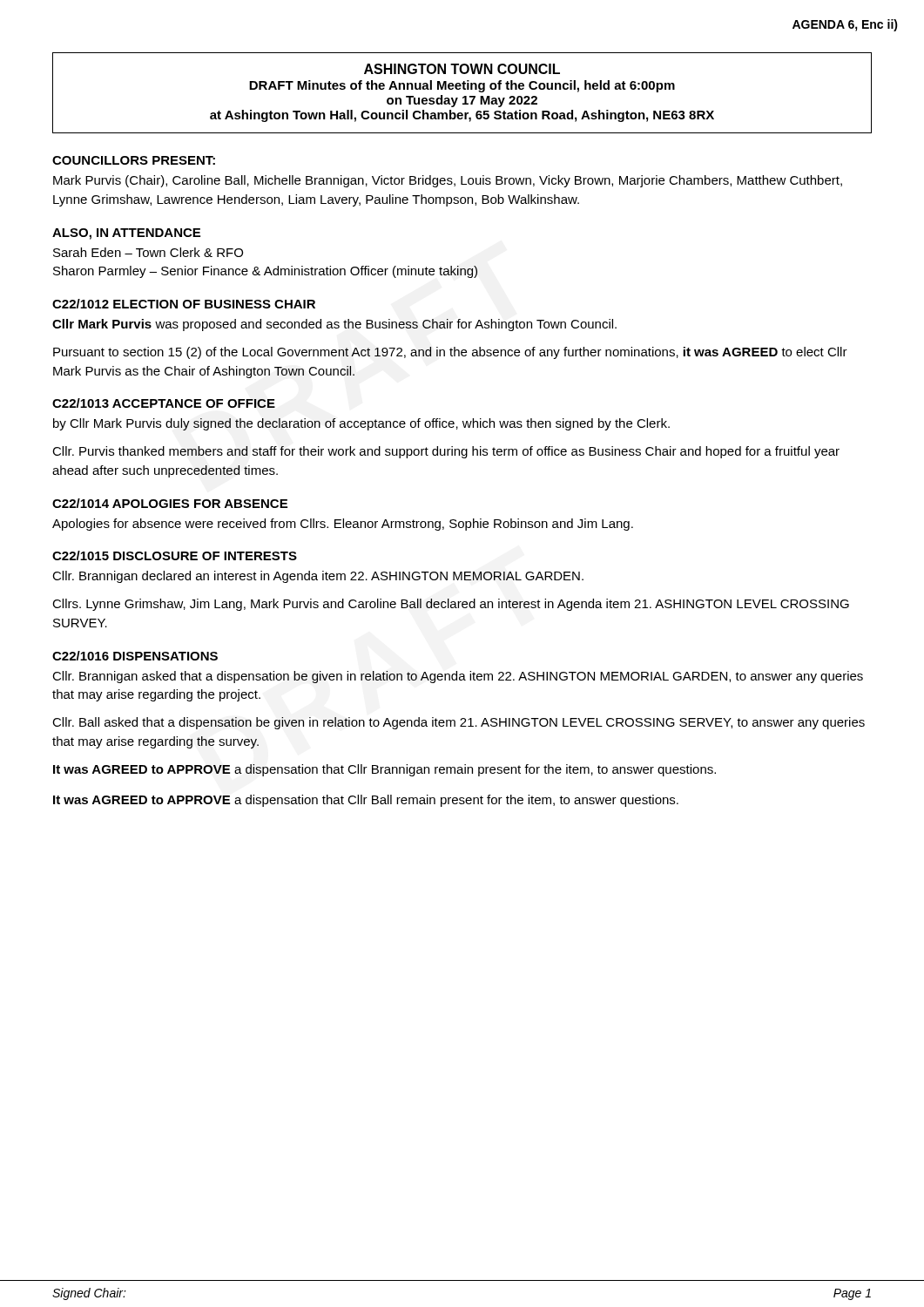The image size is (924, 1307).
Task: Find the text block with the text "Cllrs. Lynne Grimshaw, Jim Lang,"
Action: (x=451, y=613)
